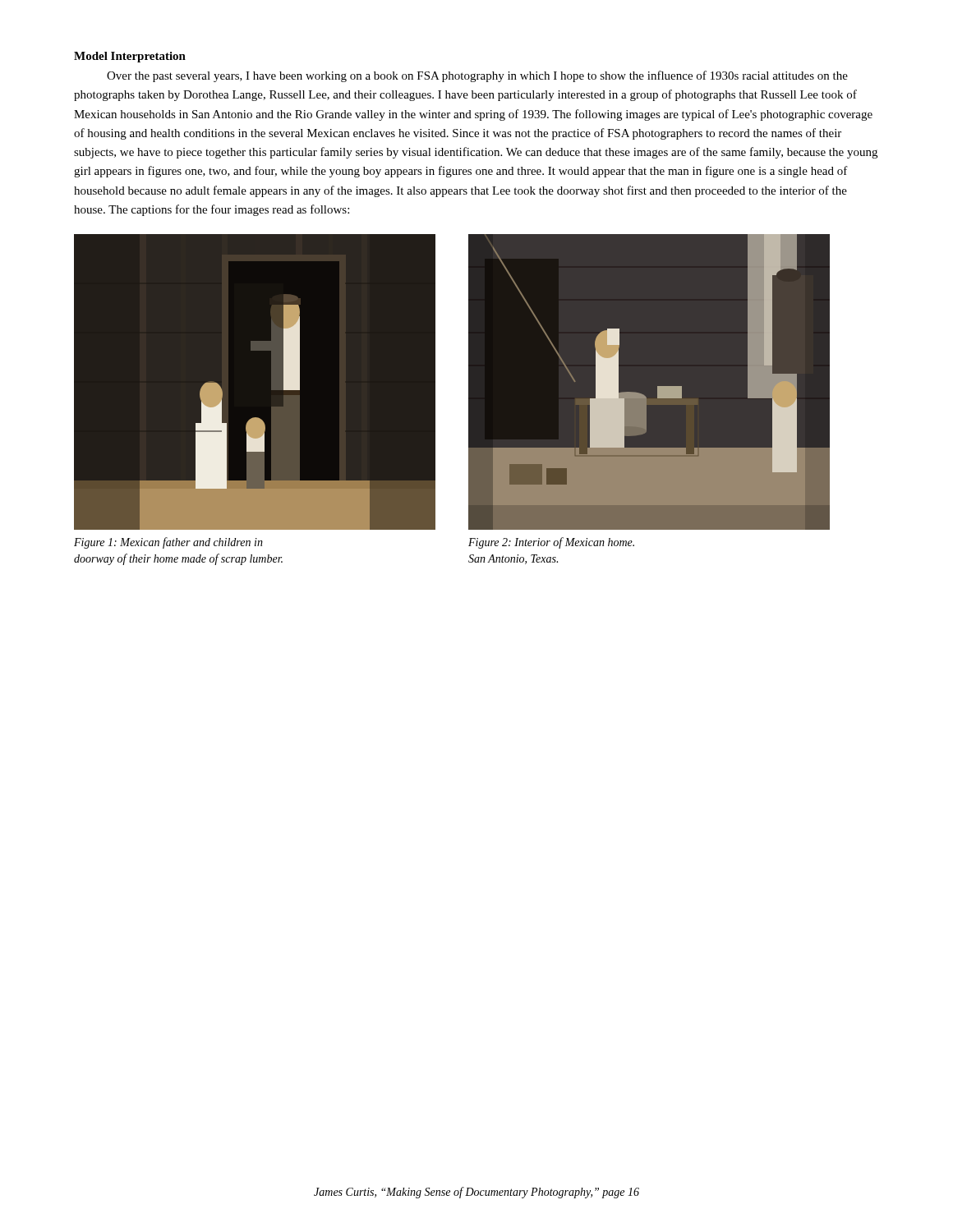Find the caption containing "Figure 2: Interior of"
This screenshot has height=1232, width=953.
(x=552, y=551)
